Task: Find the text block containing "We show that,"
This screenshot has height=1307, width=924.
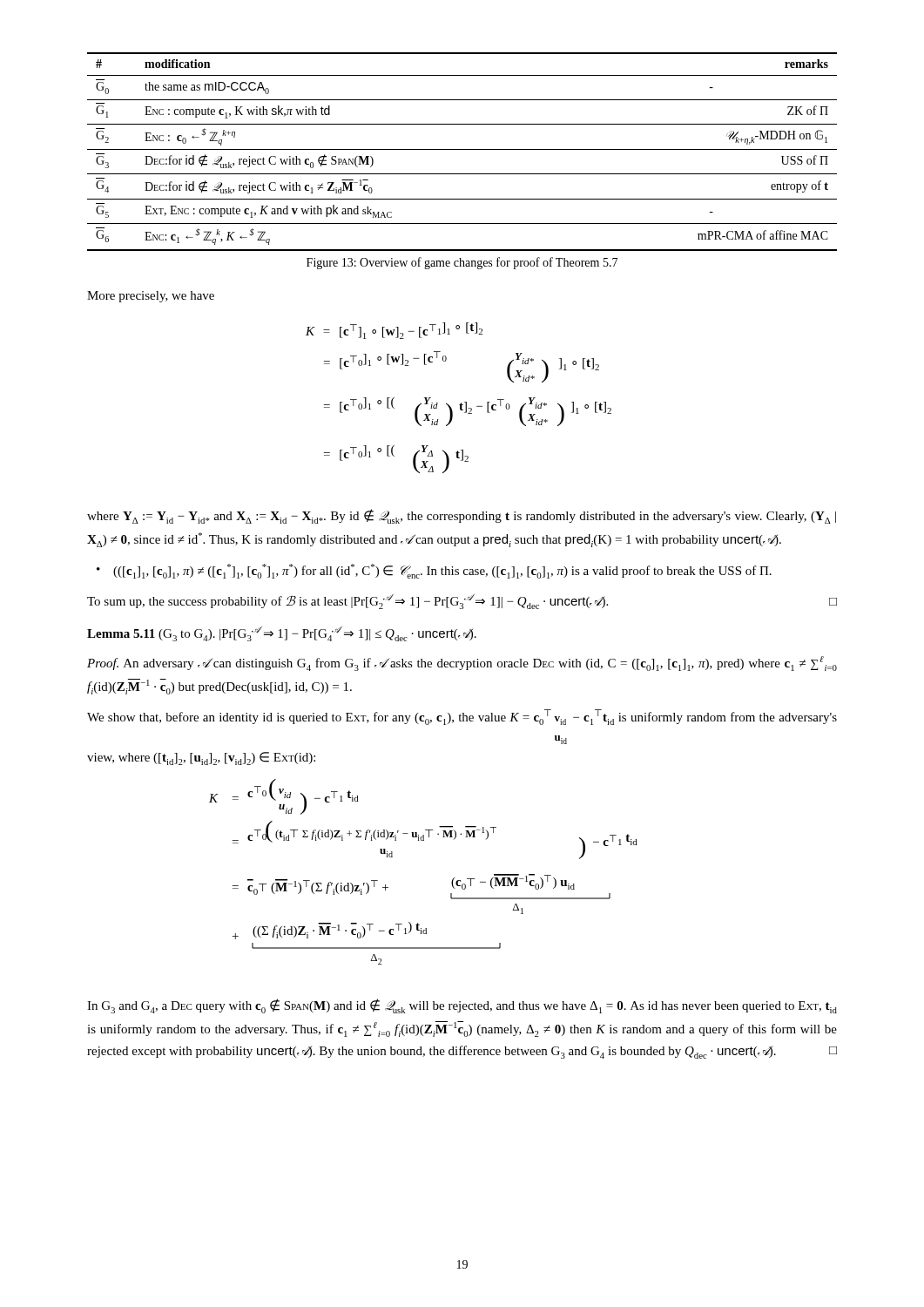Action: 462,717
